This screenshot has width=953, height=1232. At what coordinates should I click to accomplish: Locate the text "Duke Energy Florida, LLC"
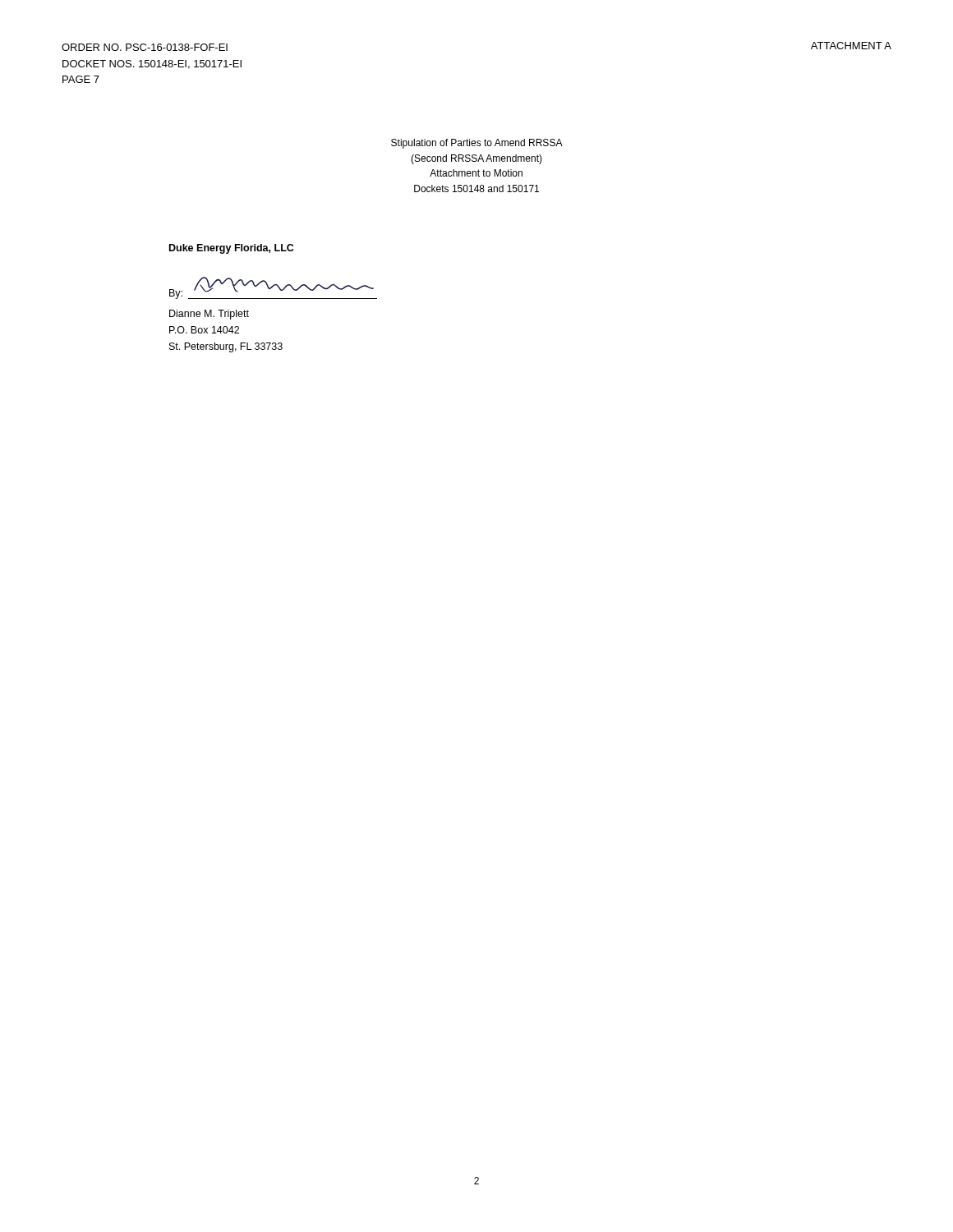[231, 248]
